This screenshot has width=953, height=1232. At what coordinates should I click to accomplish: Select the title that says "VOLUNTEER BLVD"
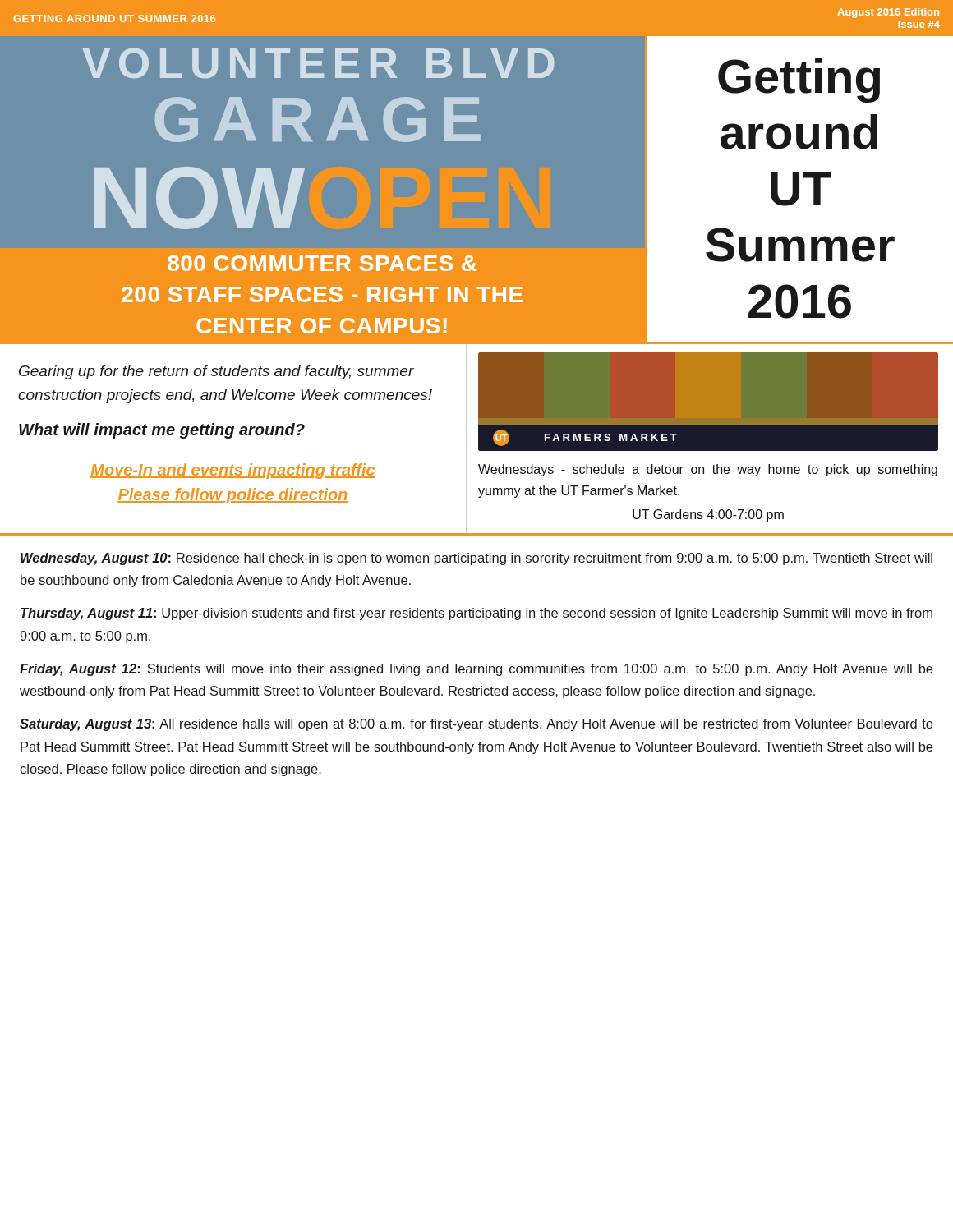click(x=322, y=63)
